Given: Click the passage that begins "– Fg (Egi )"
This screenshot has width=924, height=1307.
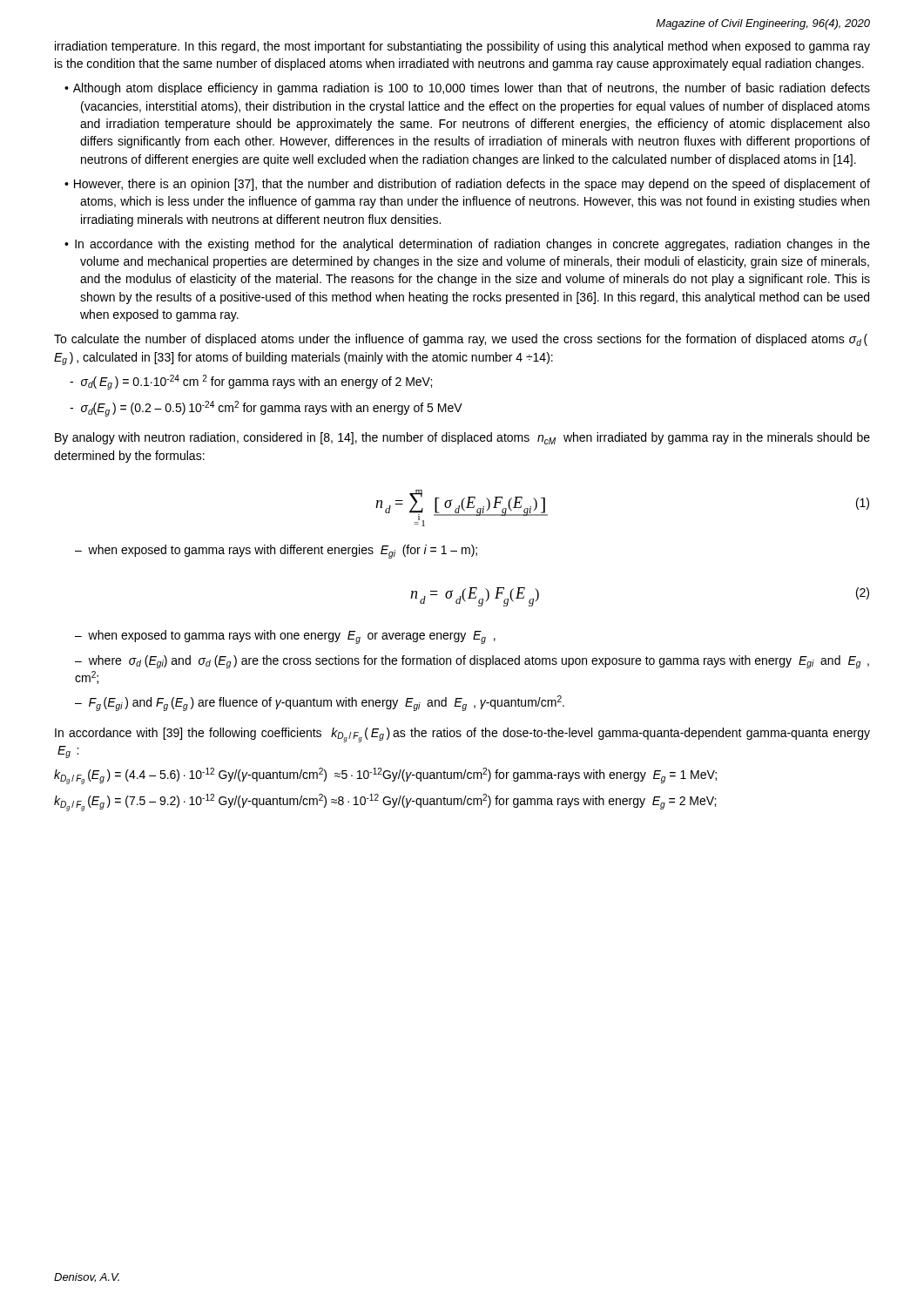Looking at the screenshot, I should tap(320, 703).
